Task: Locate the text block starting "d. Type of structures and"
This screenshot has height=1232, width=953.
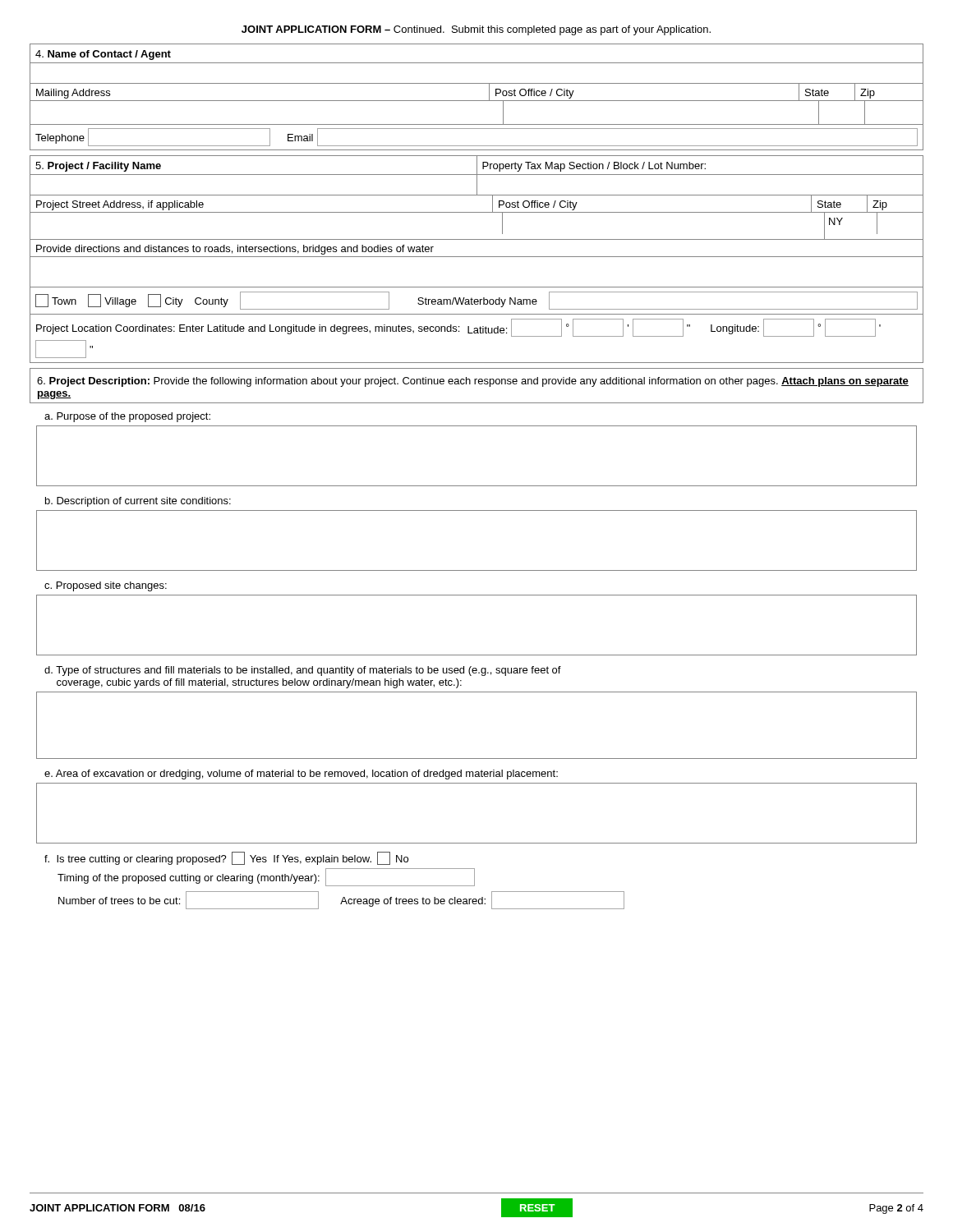Action: click(x=303, y=676)
